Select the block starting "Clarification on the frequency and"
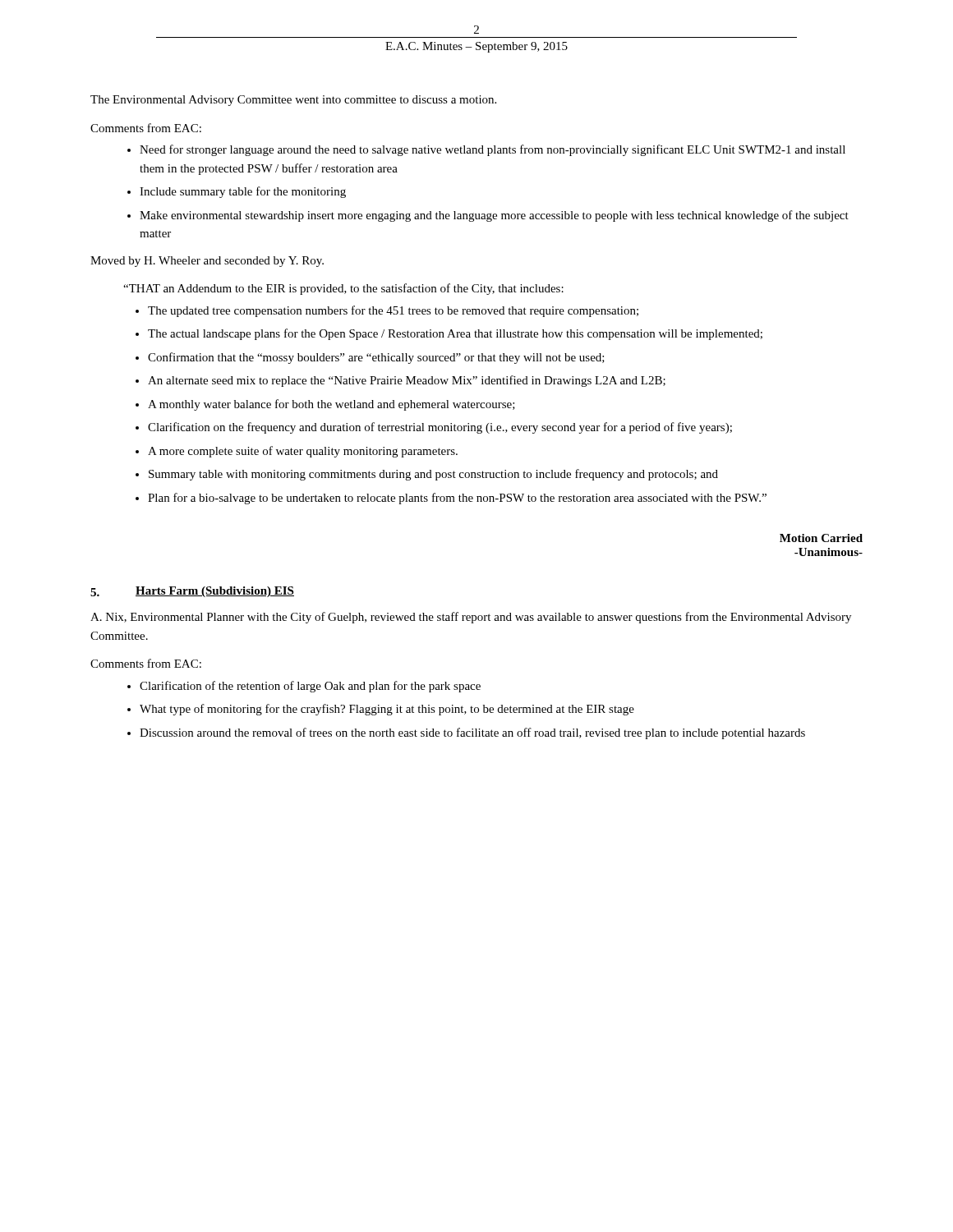 point(440,427)
